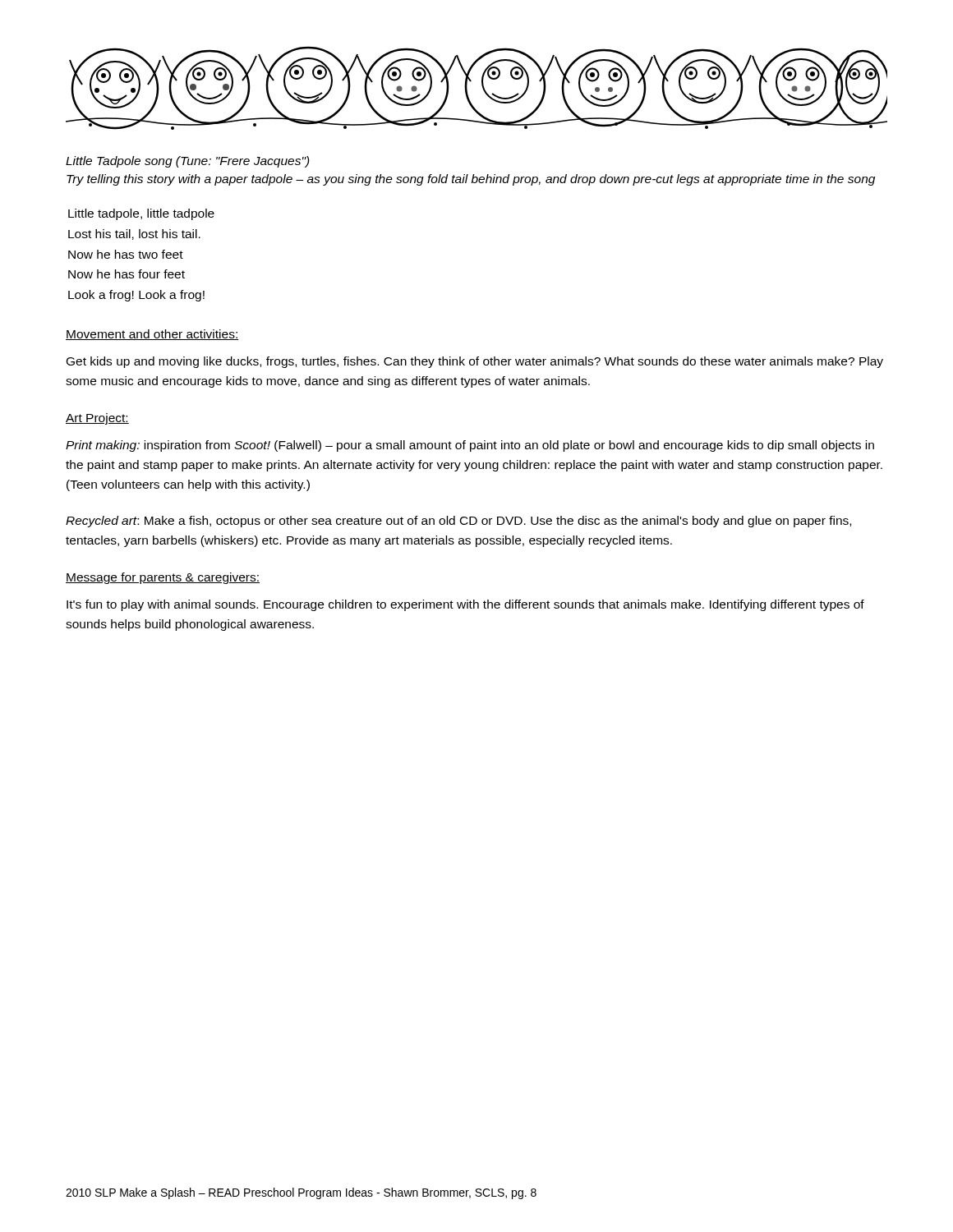Find the block on this page that starts "Get kids up"
Viewport: 953px width, 1232px height.
[x=474, y=371]
